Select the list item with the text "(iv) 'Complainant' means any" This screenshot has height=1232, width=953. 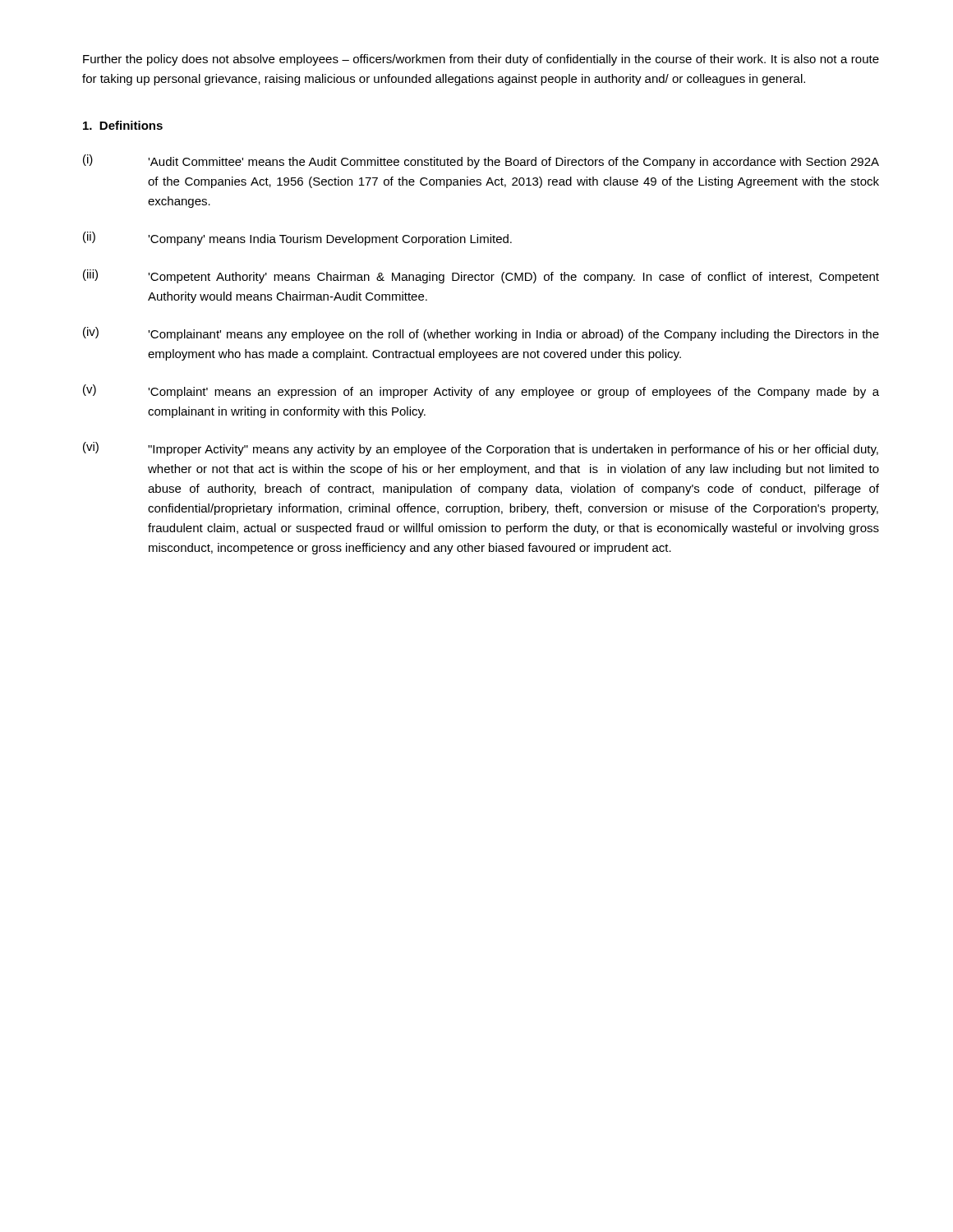tap(481, 344)
